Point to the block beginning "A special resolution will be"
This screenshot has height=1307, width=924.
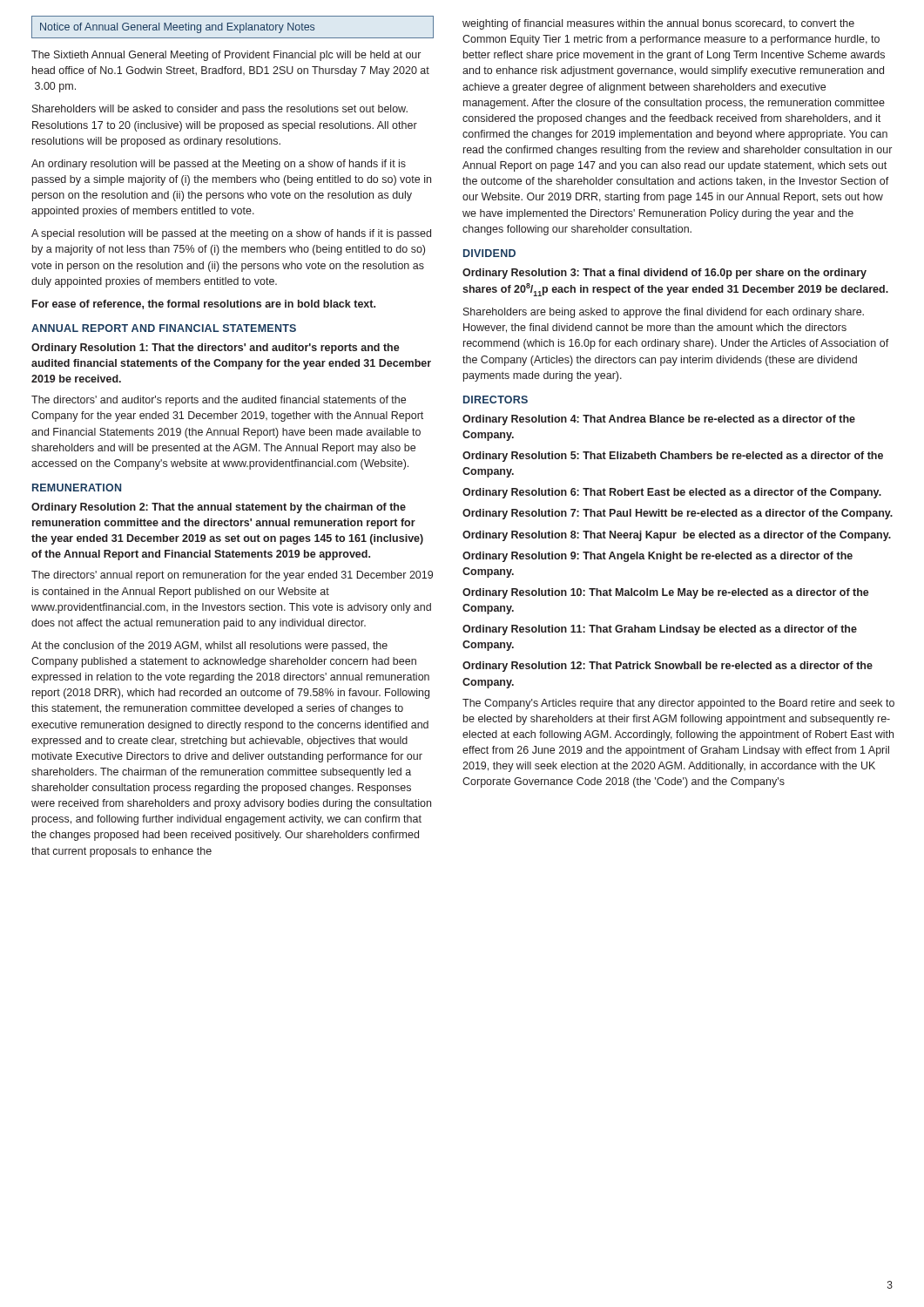tap(232, 257)
